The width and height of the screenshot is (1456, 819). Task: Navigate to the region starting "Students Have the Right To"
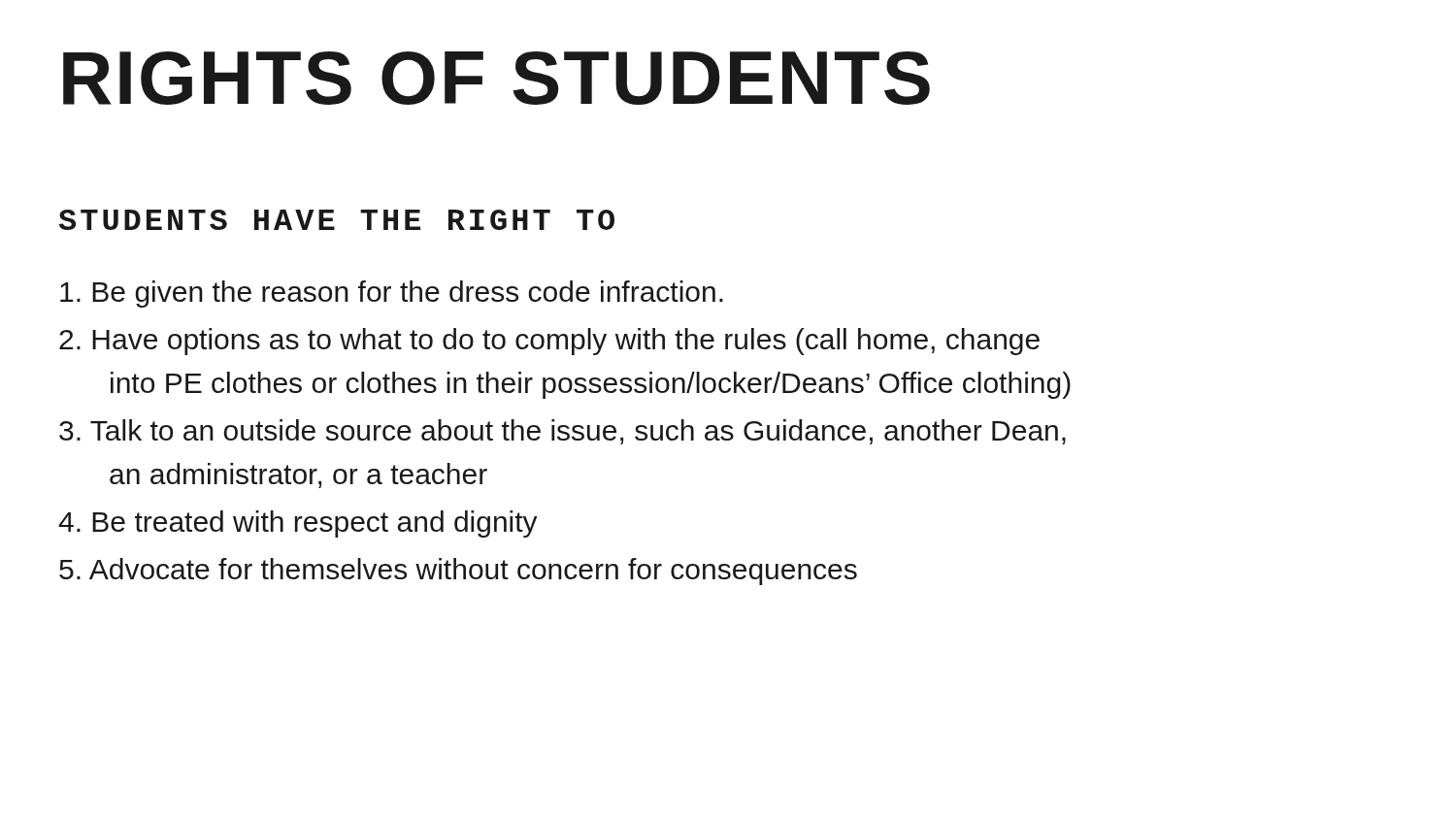point(338,222)
